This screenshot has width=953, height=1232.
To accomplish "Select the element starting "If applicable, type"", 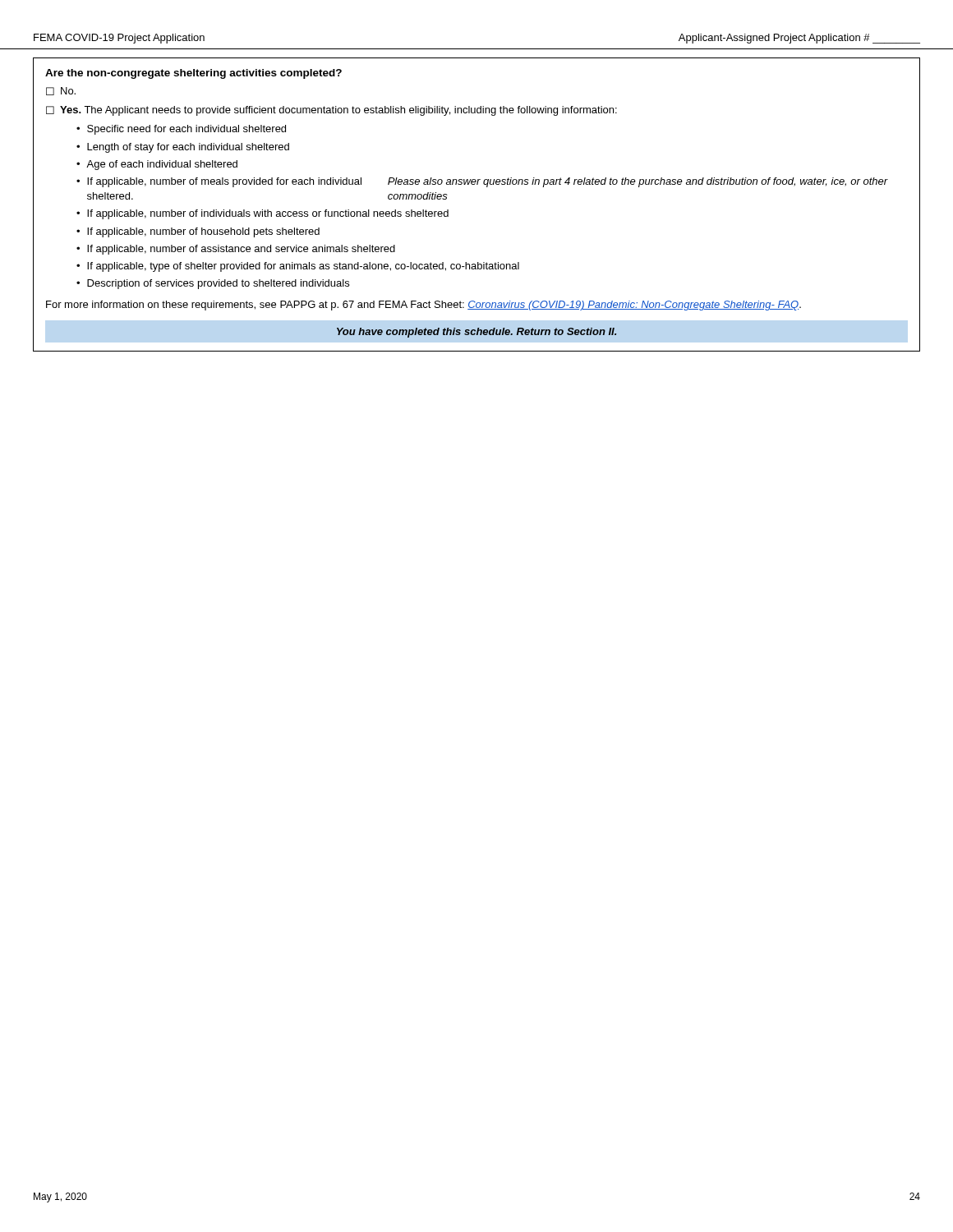I will click(x=303, y=266).
